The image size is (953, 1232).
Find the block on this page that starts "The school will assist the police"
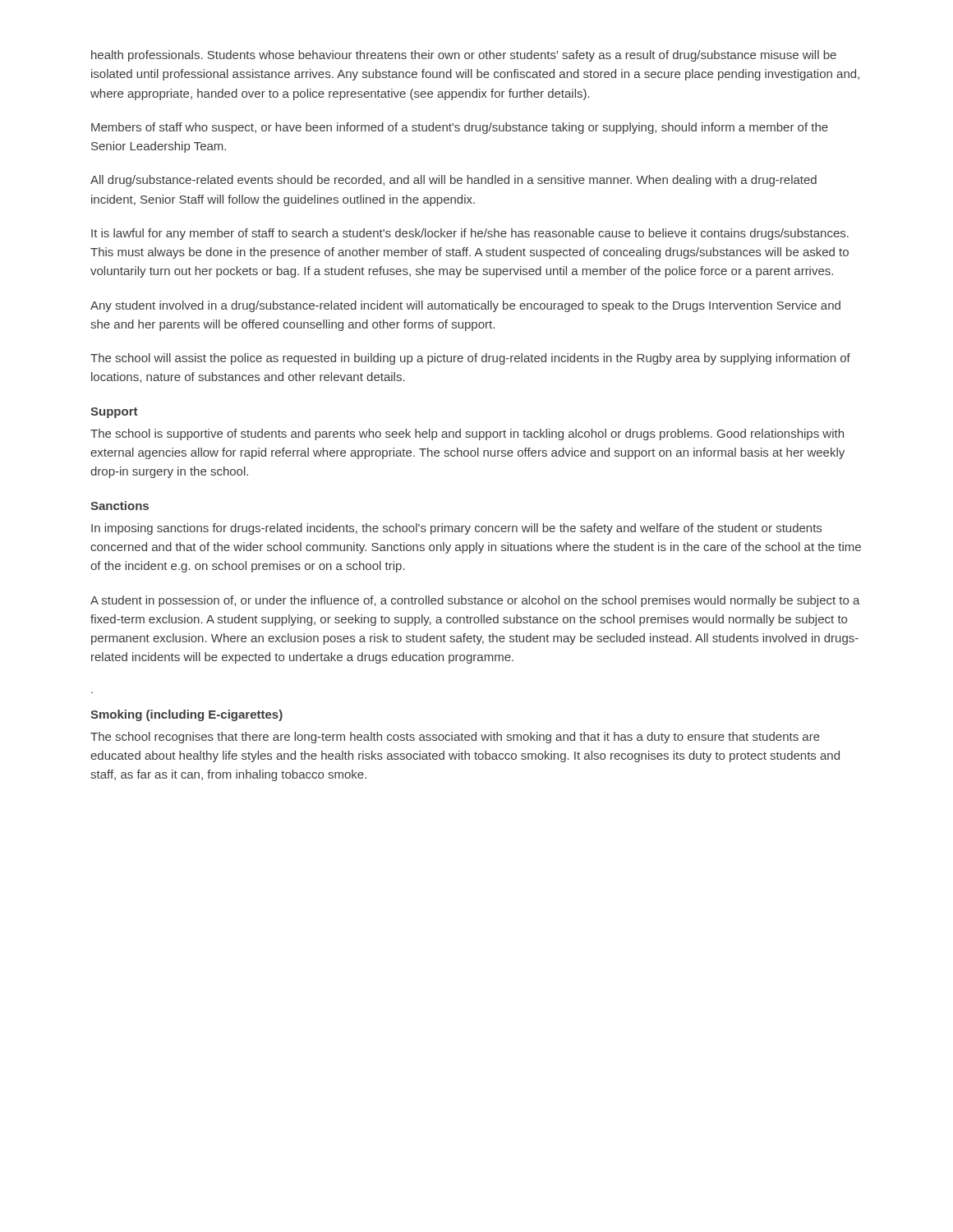[470, 367]
